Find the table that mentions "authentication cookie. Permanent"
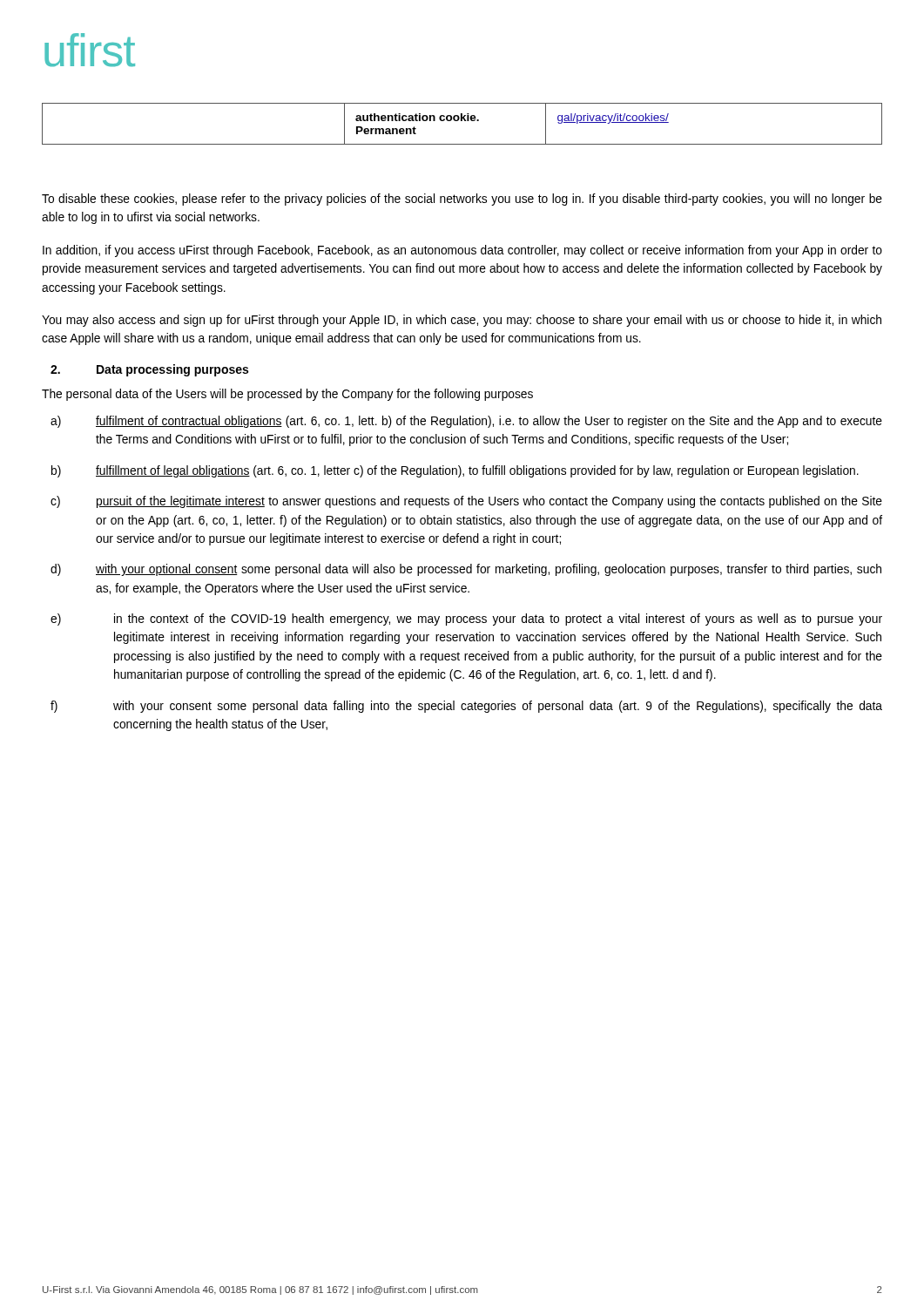 462,124
